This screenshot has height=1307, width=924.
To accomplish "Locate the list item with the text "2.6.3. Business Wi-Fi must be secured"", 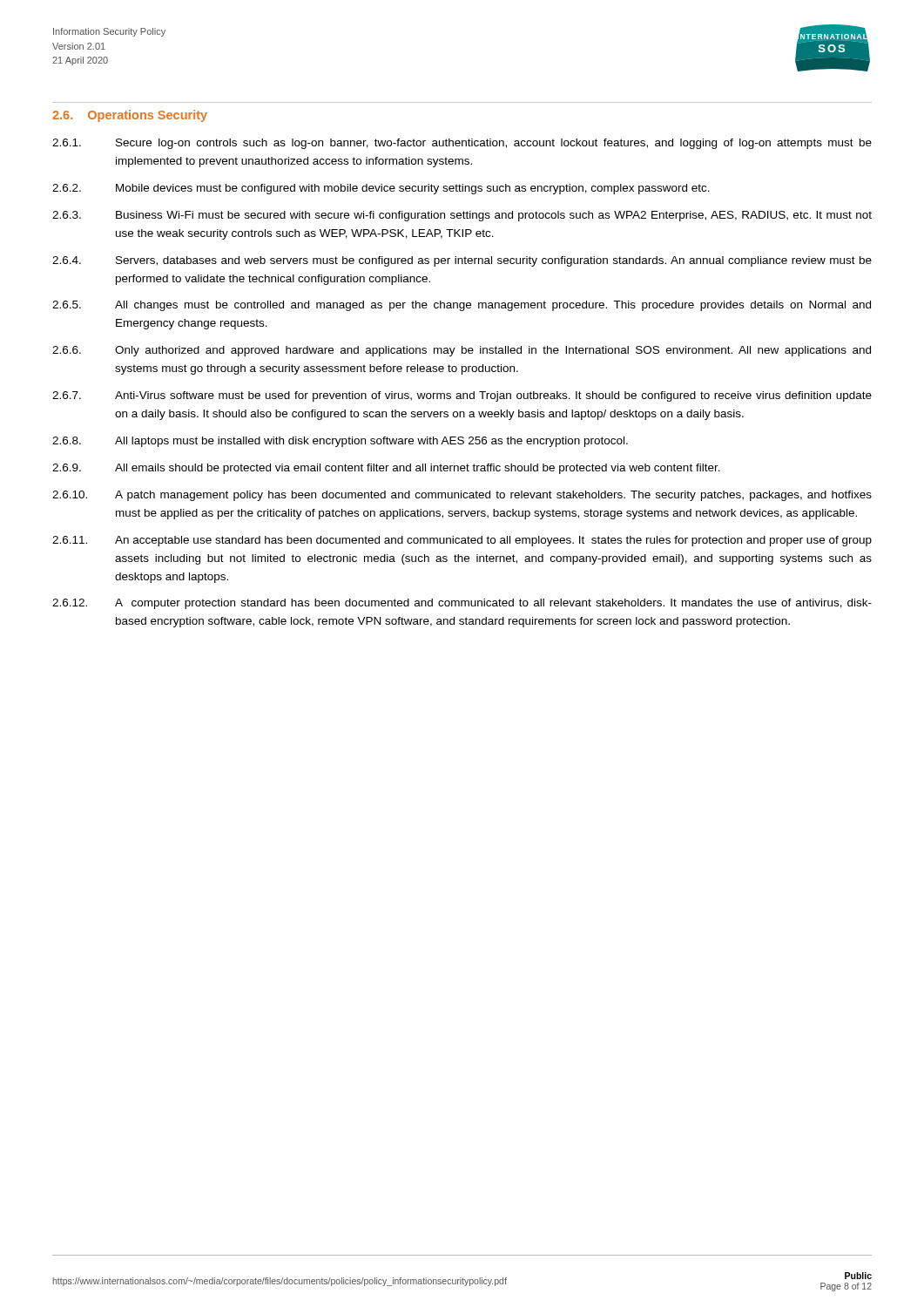I will point(462,224).
